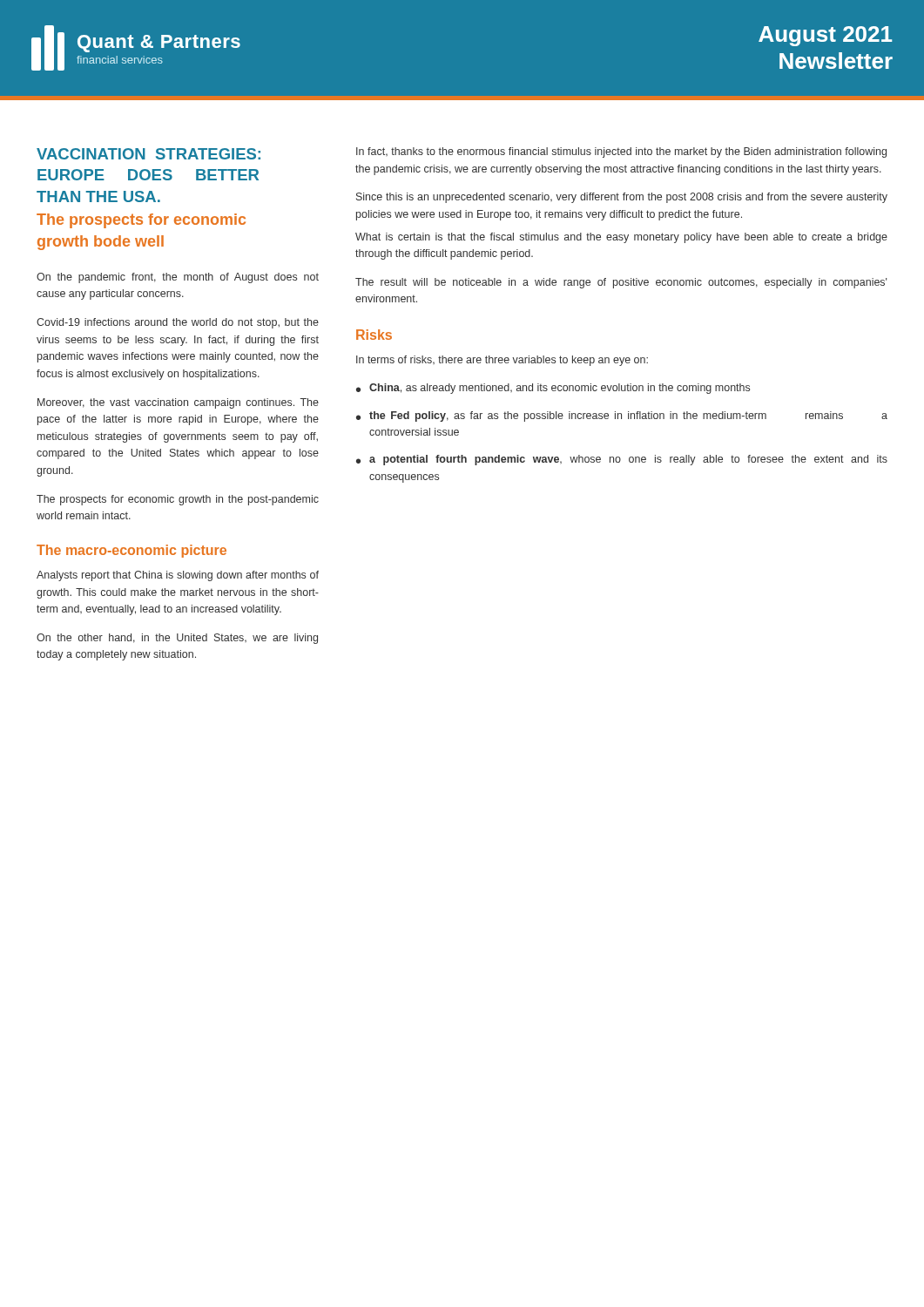Point to the region starting "The result will"
The image size is (924, 1307).
(621, 291)
